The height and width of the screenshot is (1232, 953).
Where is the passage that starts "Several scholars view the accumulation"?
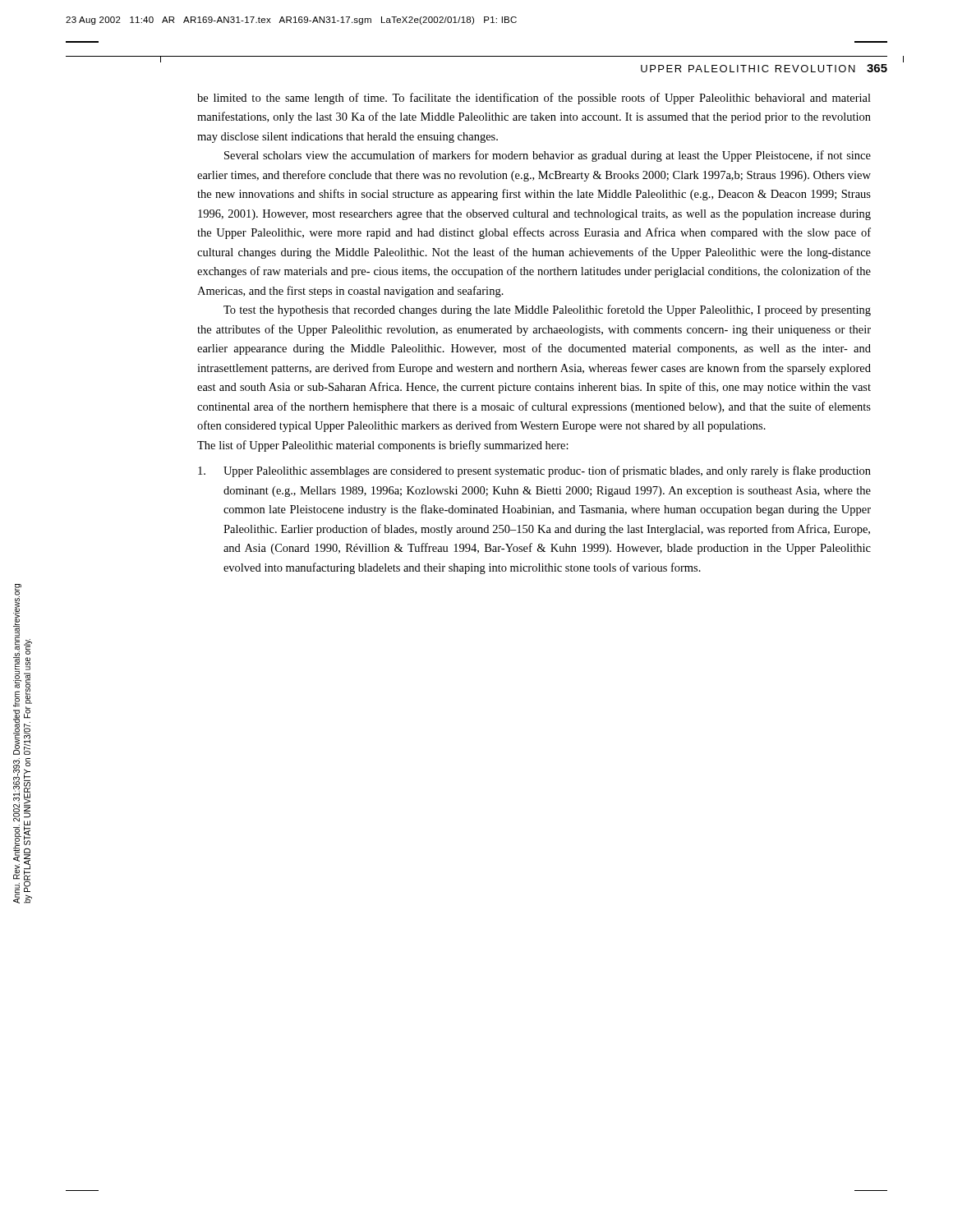coord(534,224)
